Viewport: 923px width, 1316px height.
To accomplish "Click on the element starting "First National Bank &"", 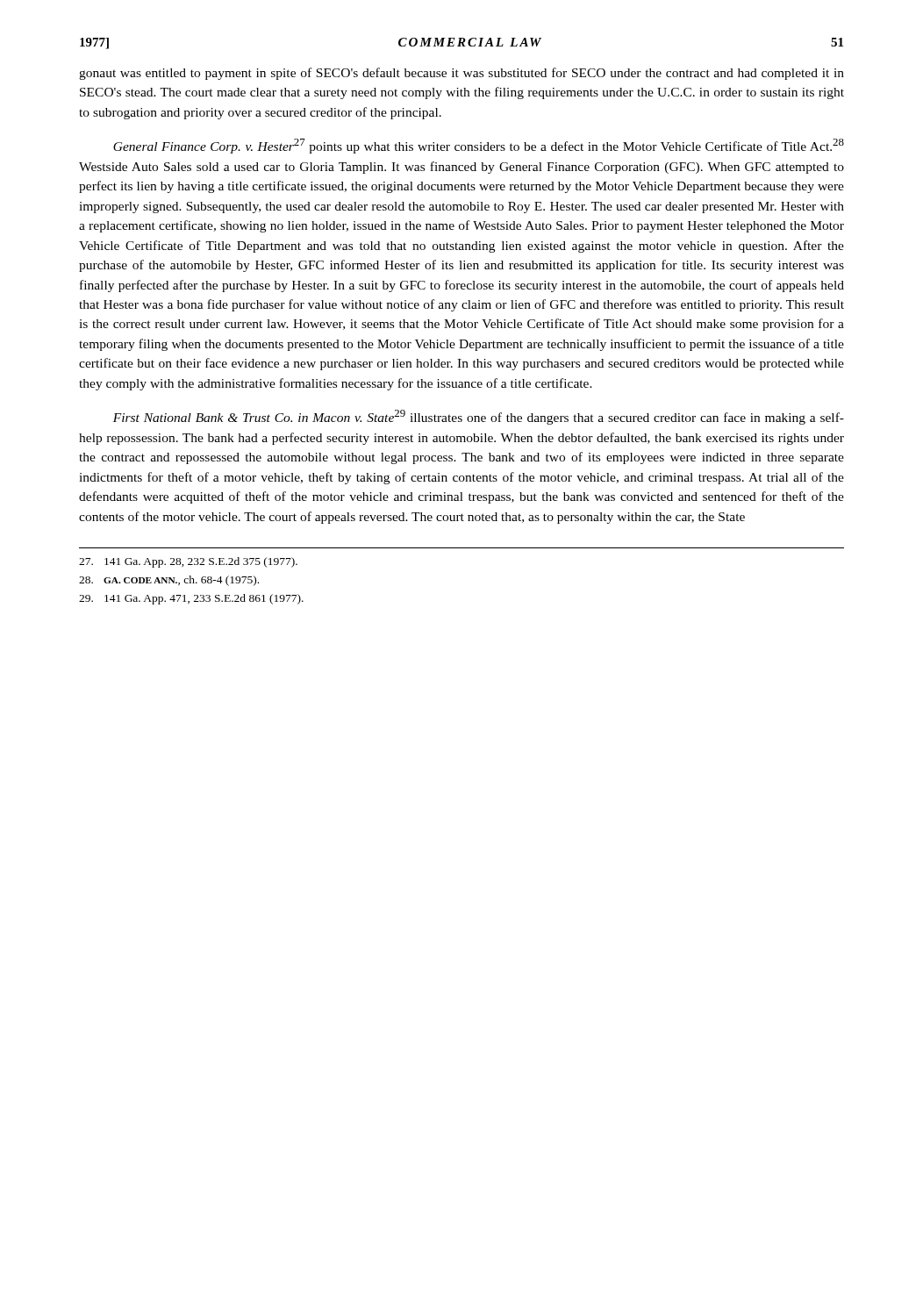I will 462,466.
